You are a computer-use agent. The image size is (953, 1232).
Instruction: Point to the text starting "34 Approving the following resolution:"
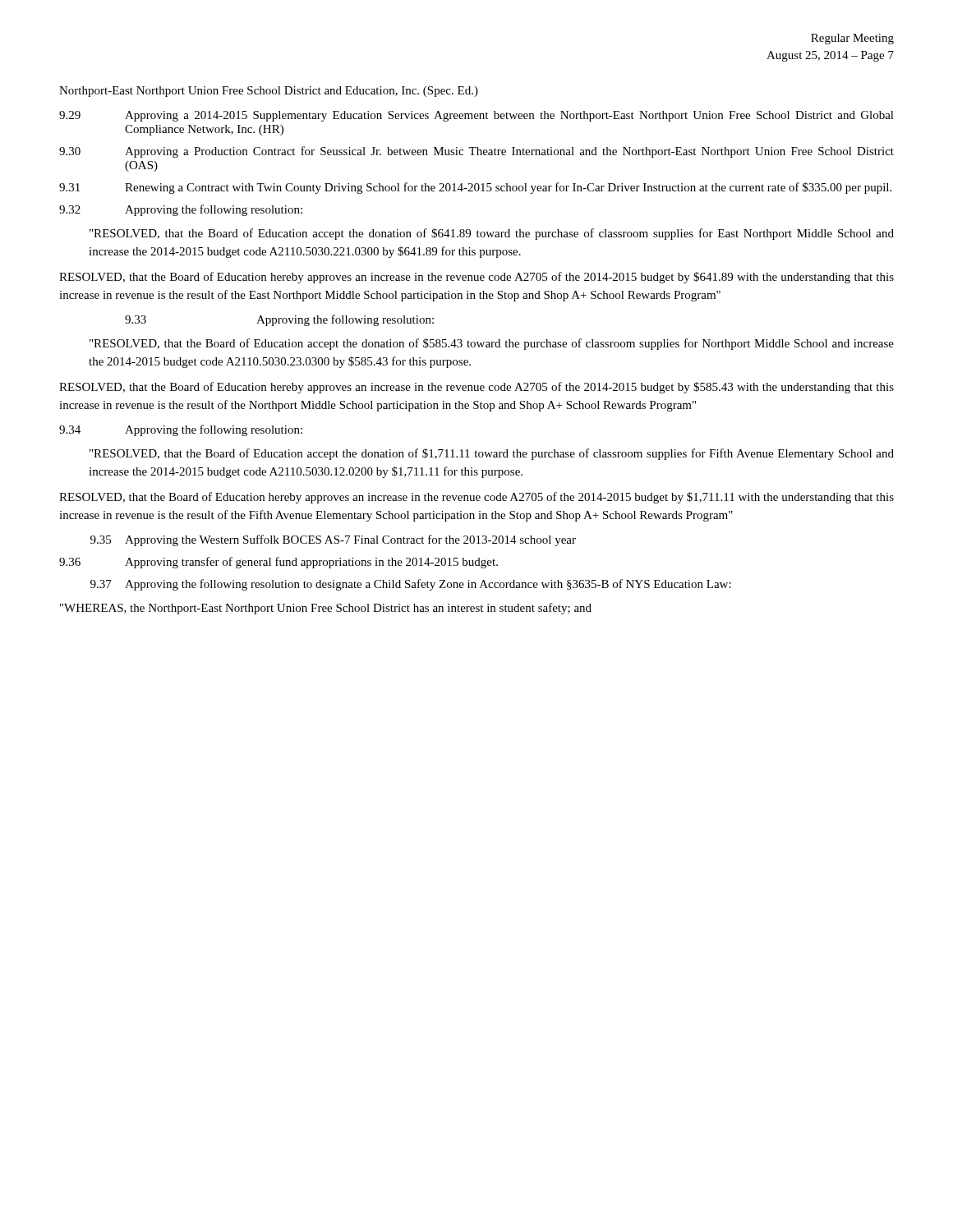pyautogui.click(x=181, y=430)
